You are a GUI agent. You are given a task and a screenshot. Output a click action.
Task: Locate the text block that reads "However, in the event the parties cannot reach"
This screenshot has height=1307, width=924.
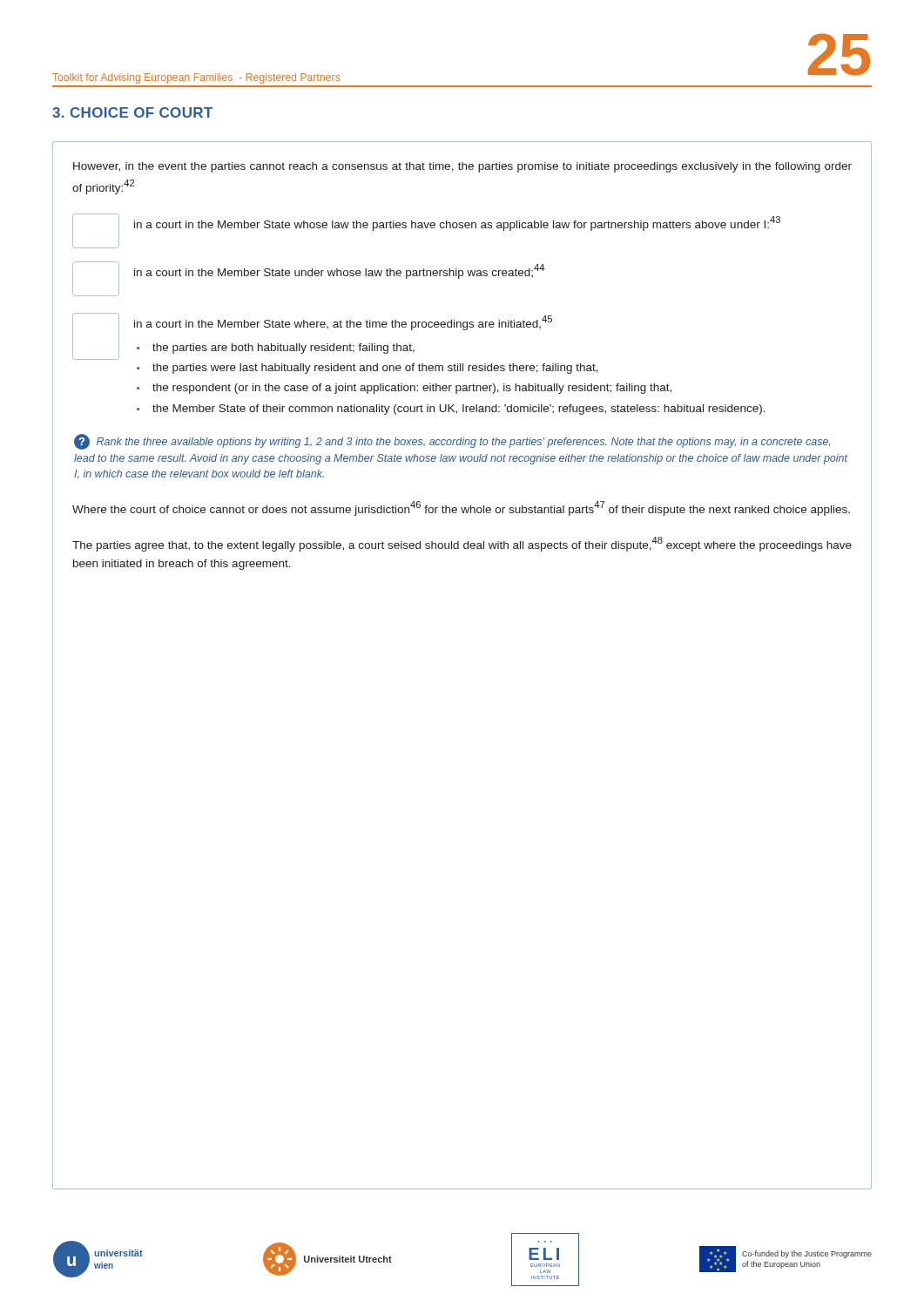pyautogui.click(x=462, y=177)
